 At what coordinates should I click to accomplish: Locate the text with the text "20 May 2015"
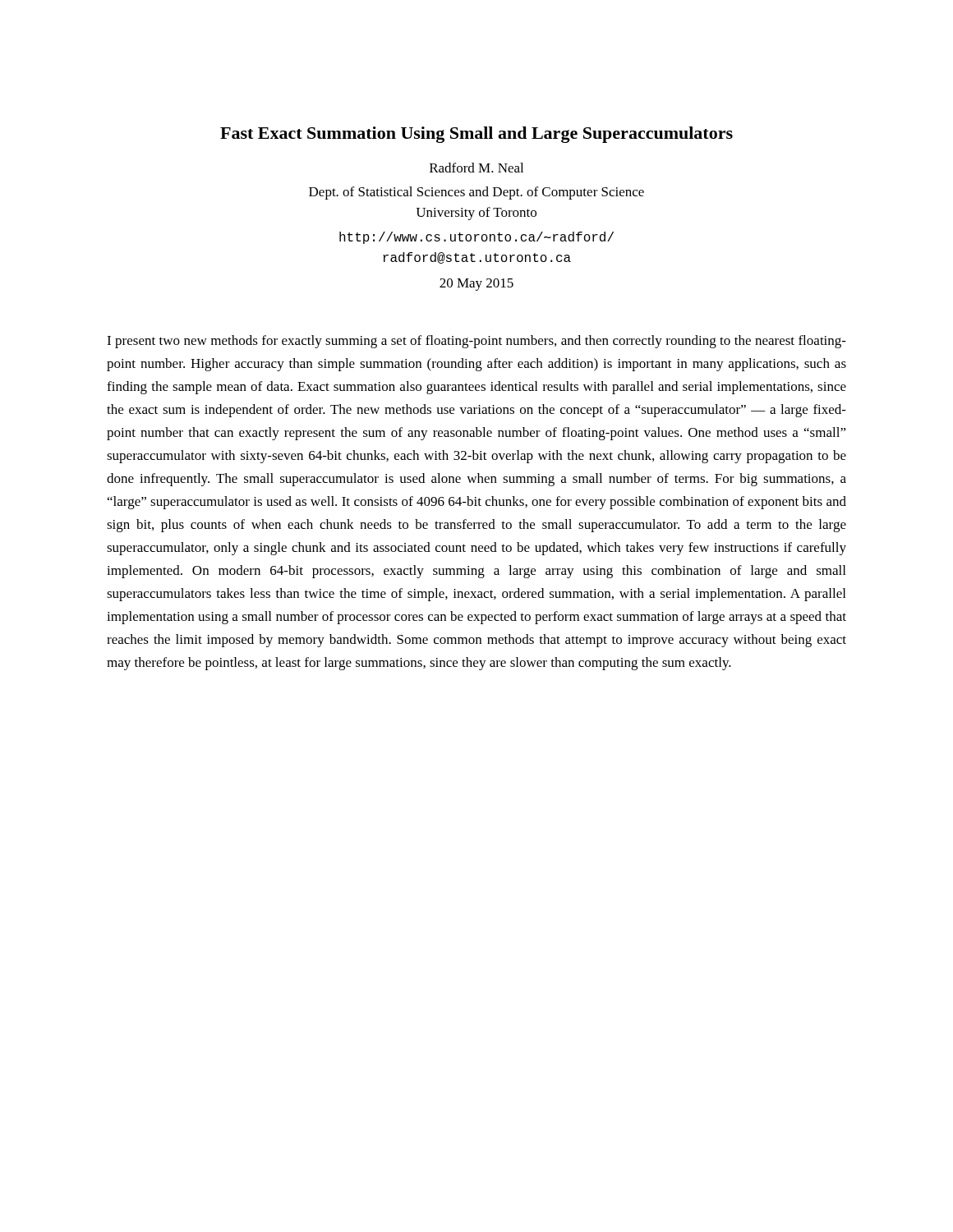(x=476, y=283)
